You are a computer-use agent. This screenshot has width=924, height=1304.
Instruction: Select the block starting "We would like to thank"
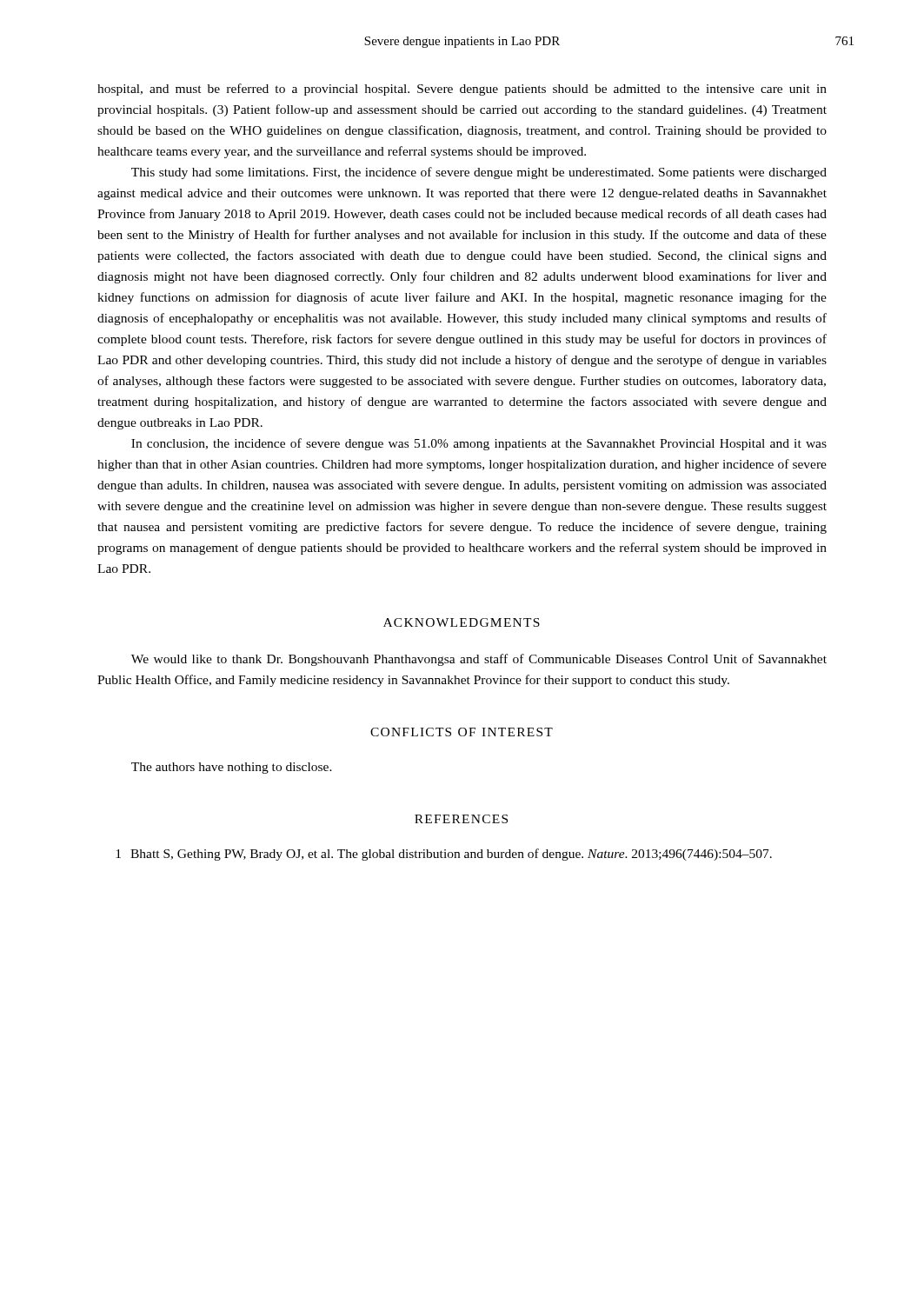pos(462,670)
